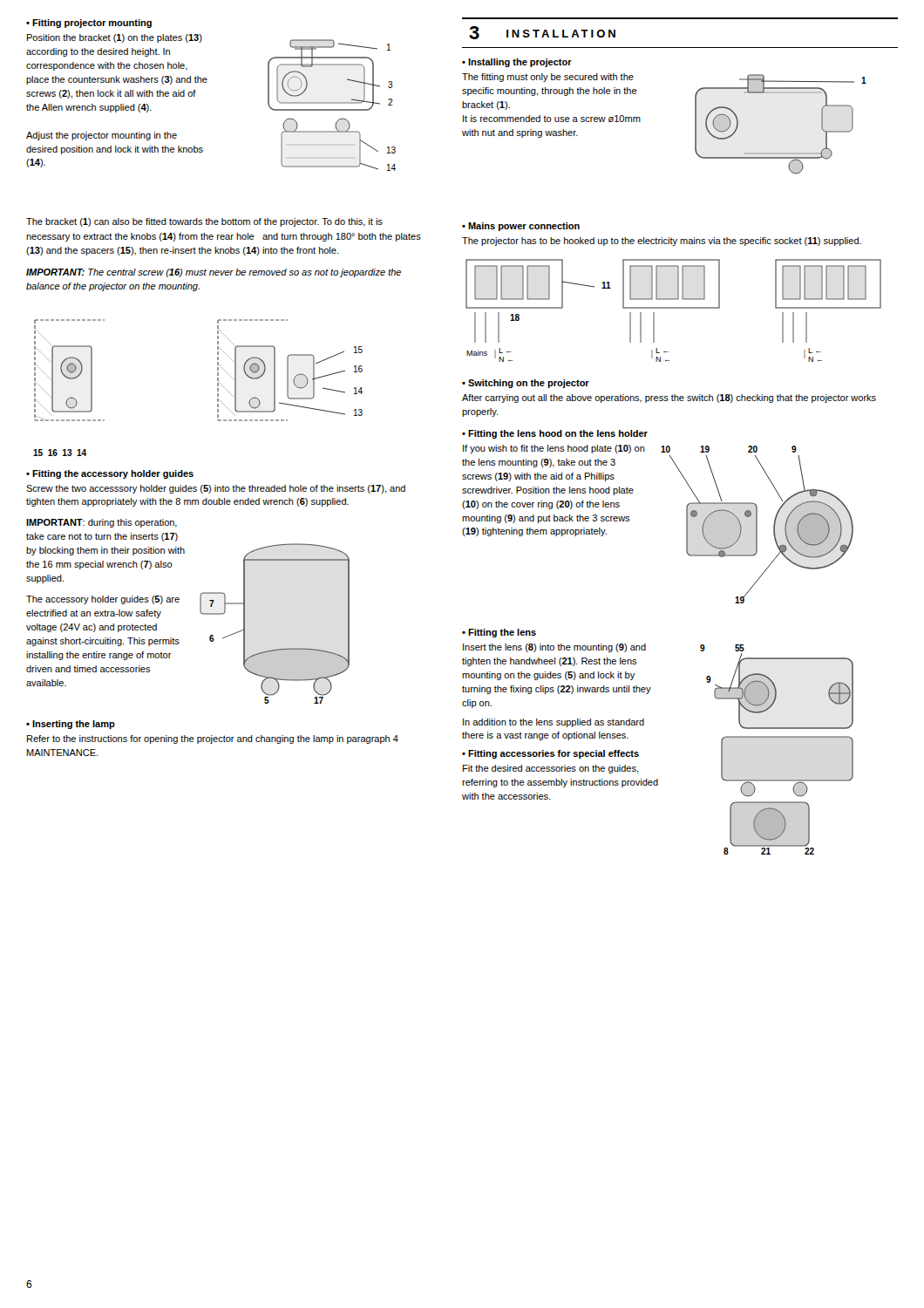Image resolution: width=924 pixels, height=1308 pixels.
Task: Select the block starting "IMPORTANT: The central screw (16)"
Action: click(214, 279)
